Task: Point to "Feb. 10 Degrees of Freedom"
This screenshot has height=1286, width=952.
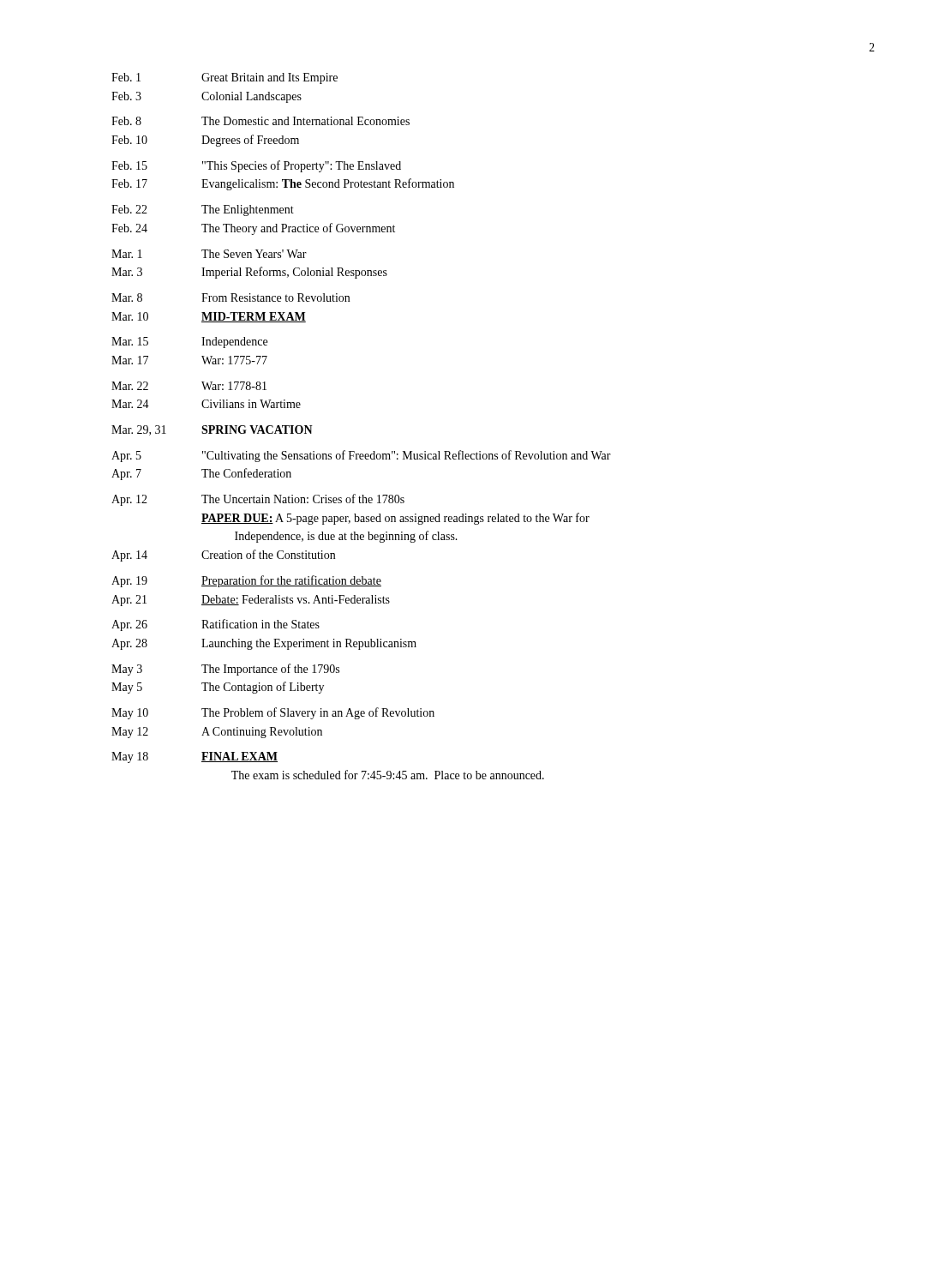Action: (205, 141)
